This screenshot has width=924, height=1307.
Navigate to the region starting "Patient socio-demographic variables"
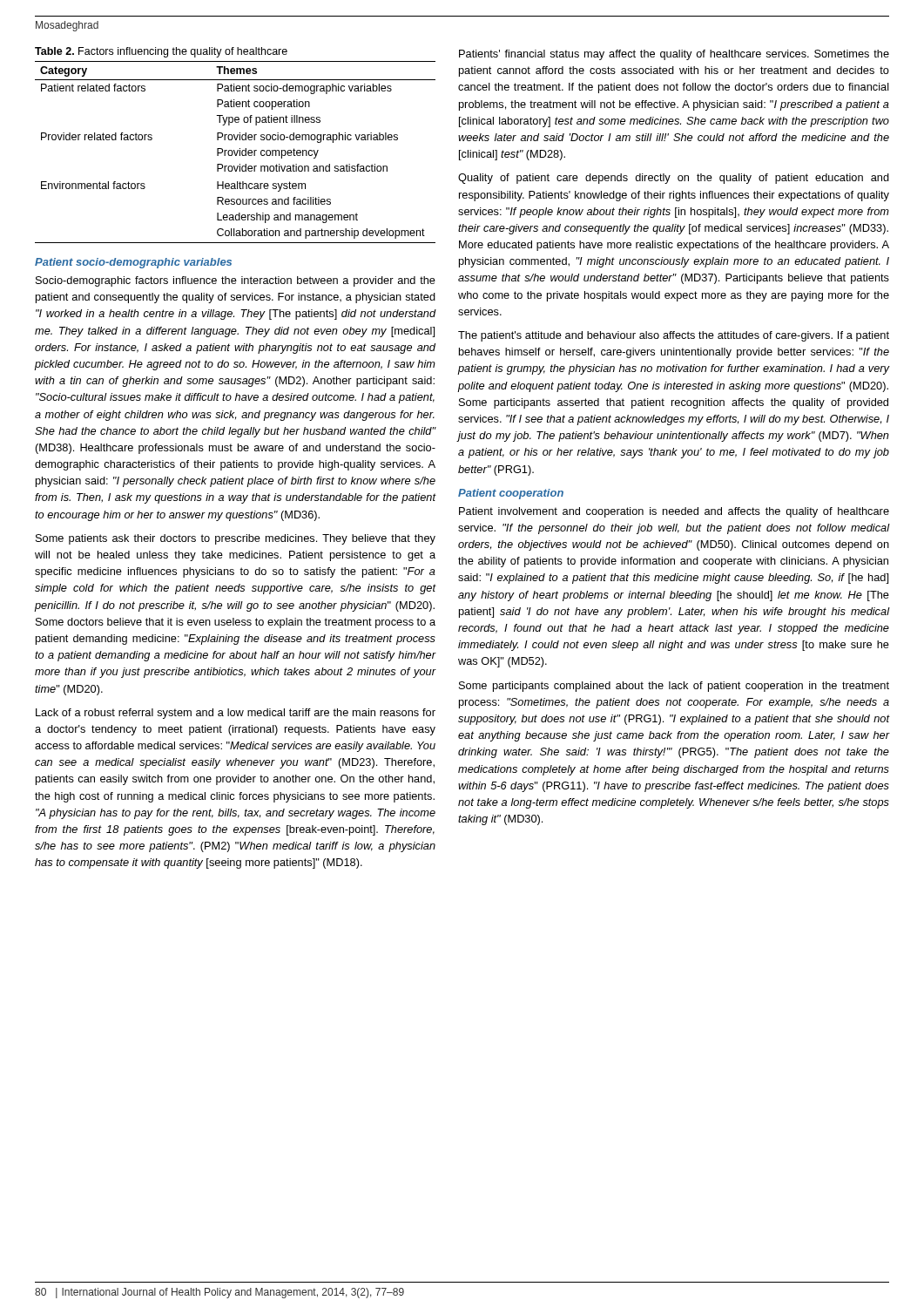coord(134,262)
